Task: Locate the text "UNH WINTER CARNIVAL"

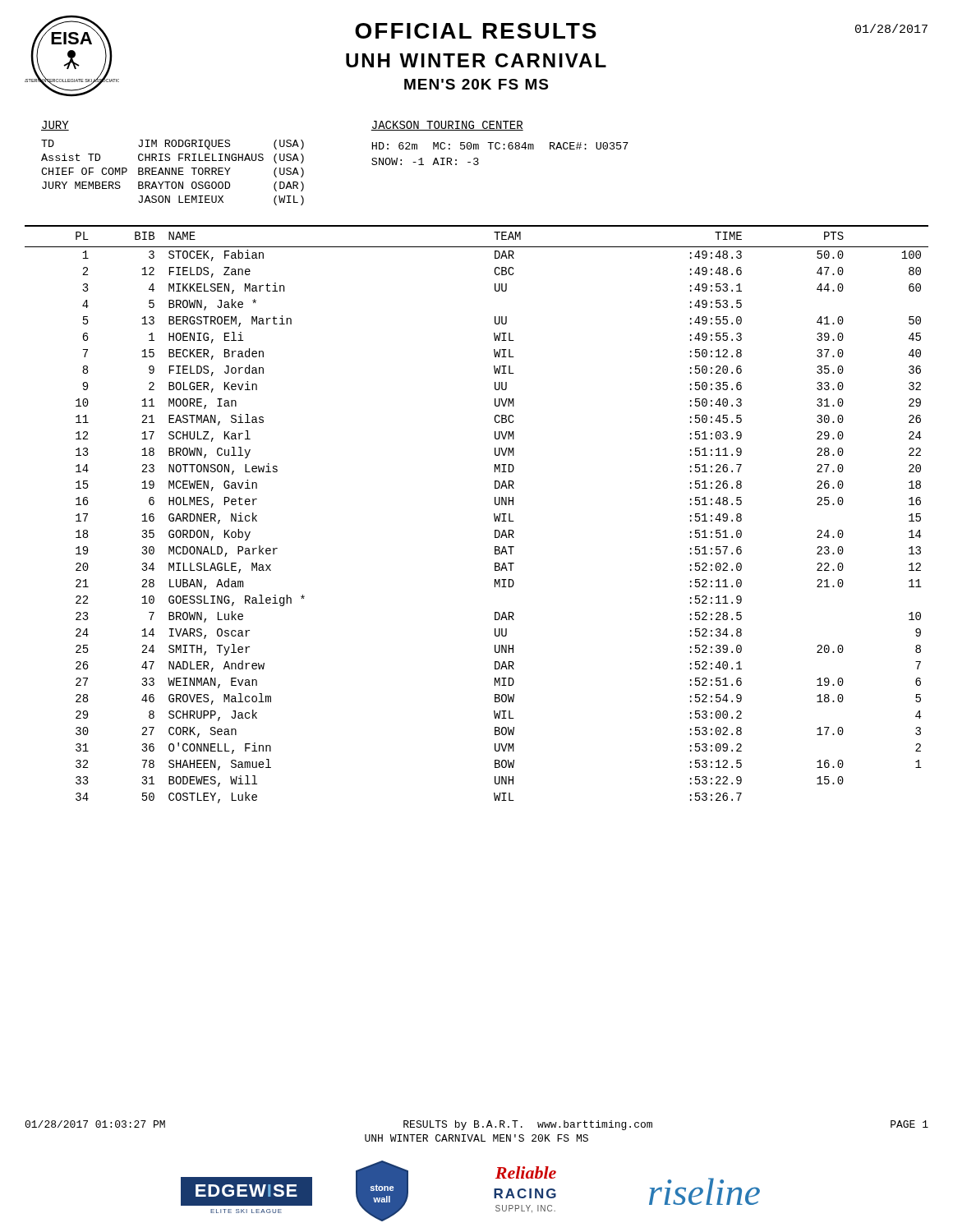Action: coord(476,60)
